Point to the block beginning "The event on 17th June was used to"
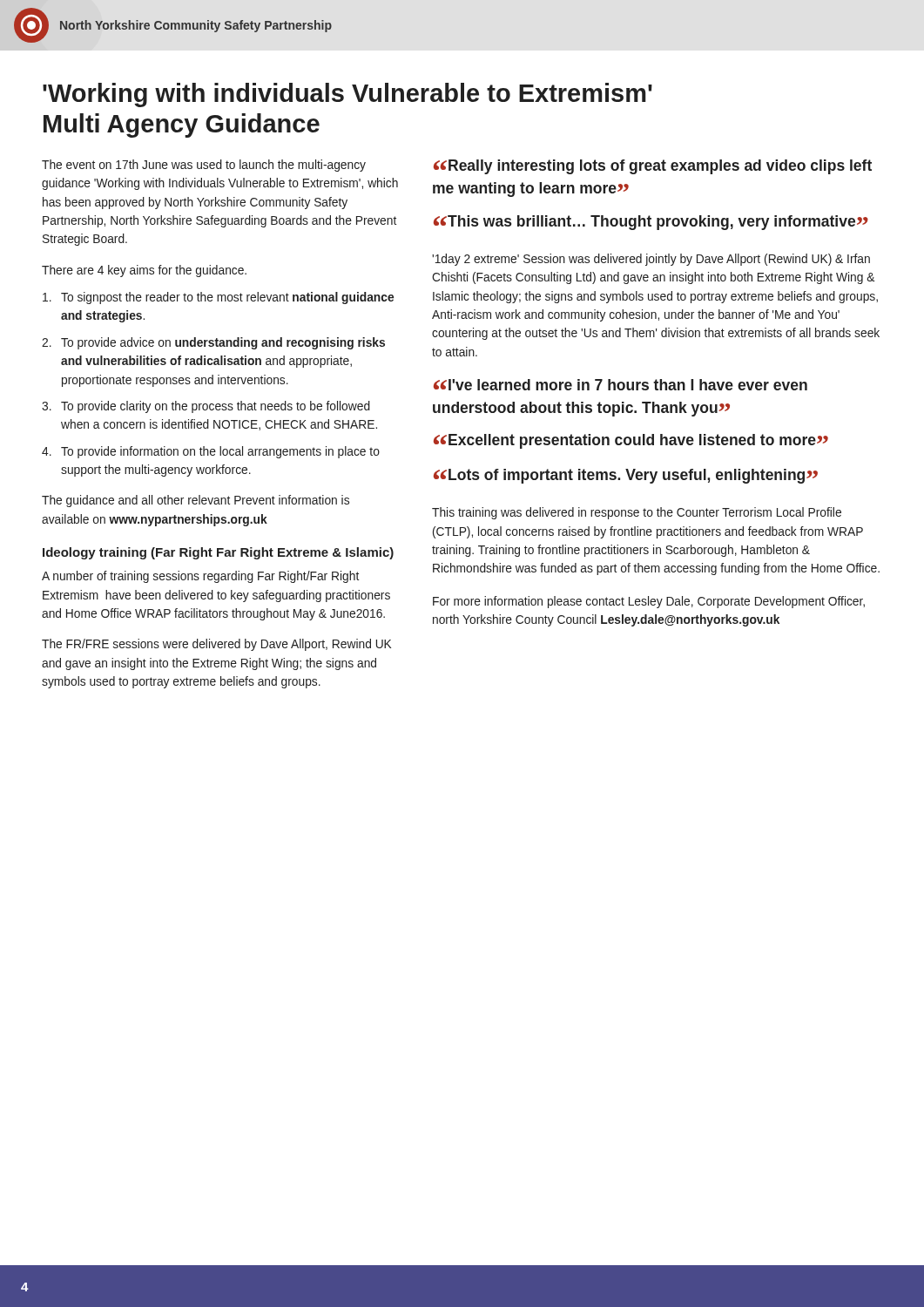Screen dimensions: 1307x924 coord(220,202)
